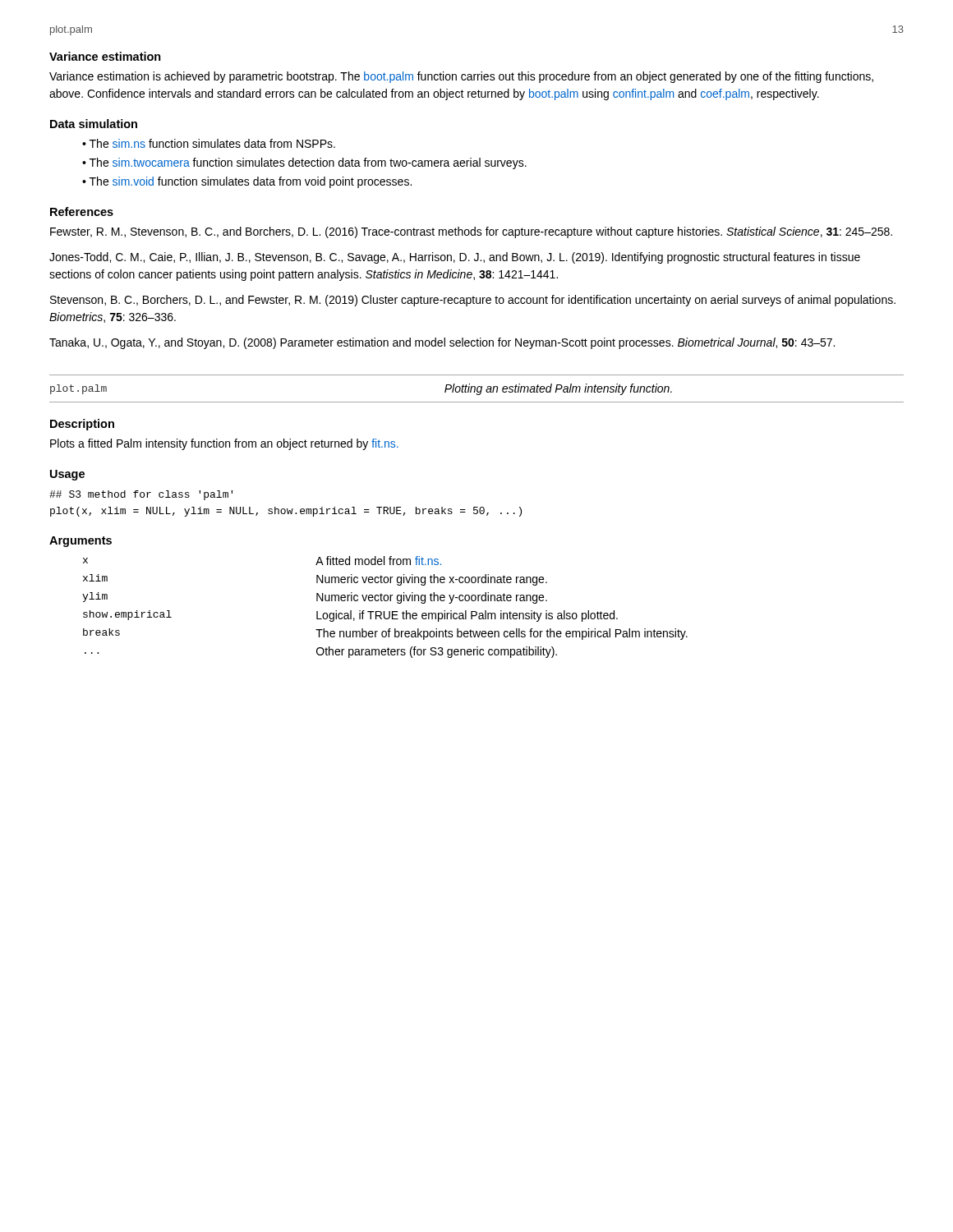Click on the section header with the text "Variance estimation"

point(105,57)
